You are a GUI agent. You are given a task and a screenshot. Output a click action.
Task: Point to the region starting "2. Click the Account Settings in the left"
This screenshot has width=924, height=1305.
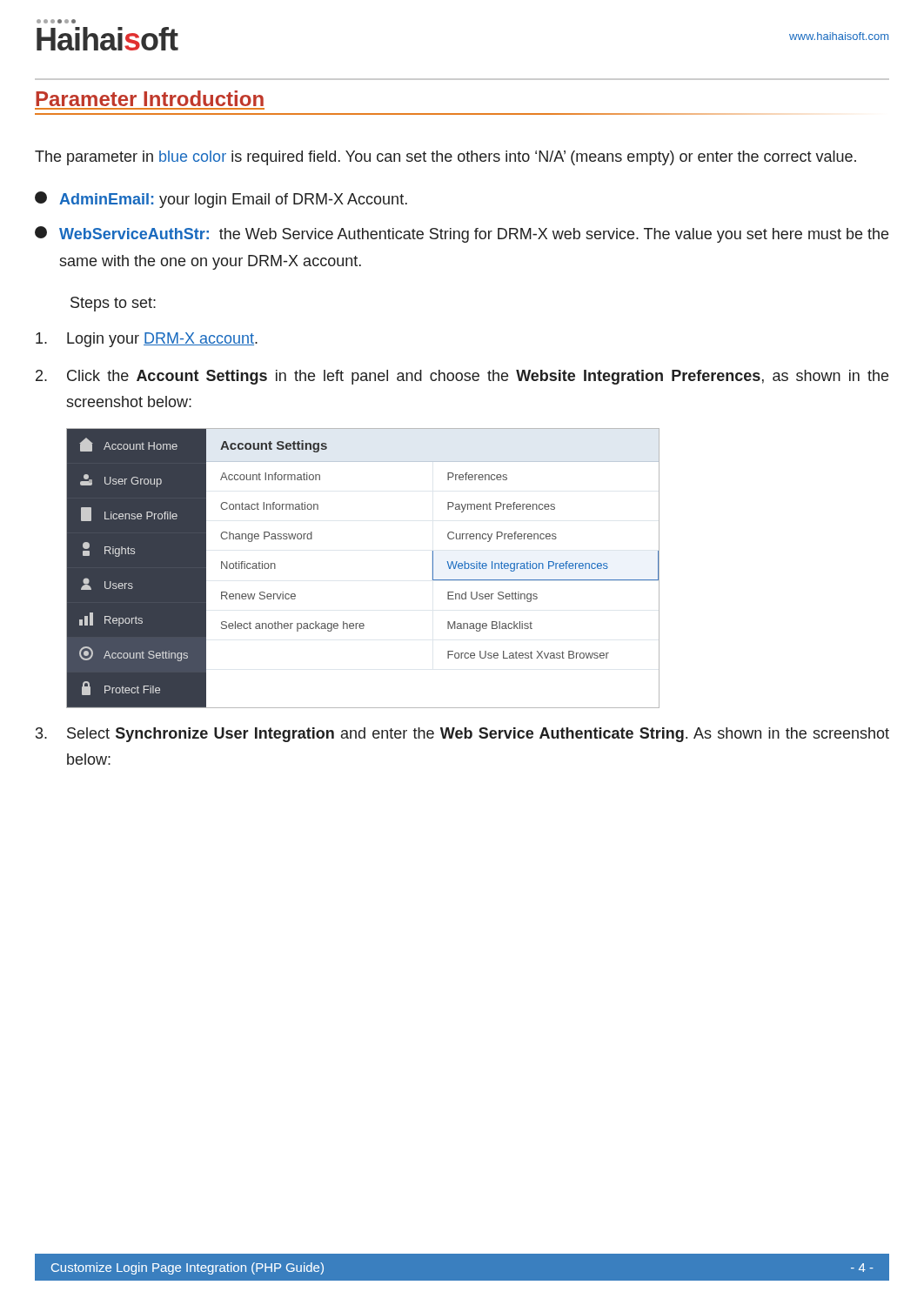(462, 389)
